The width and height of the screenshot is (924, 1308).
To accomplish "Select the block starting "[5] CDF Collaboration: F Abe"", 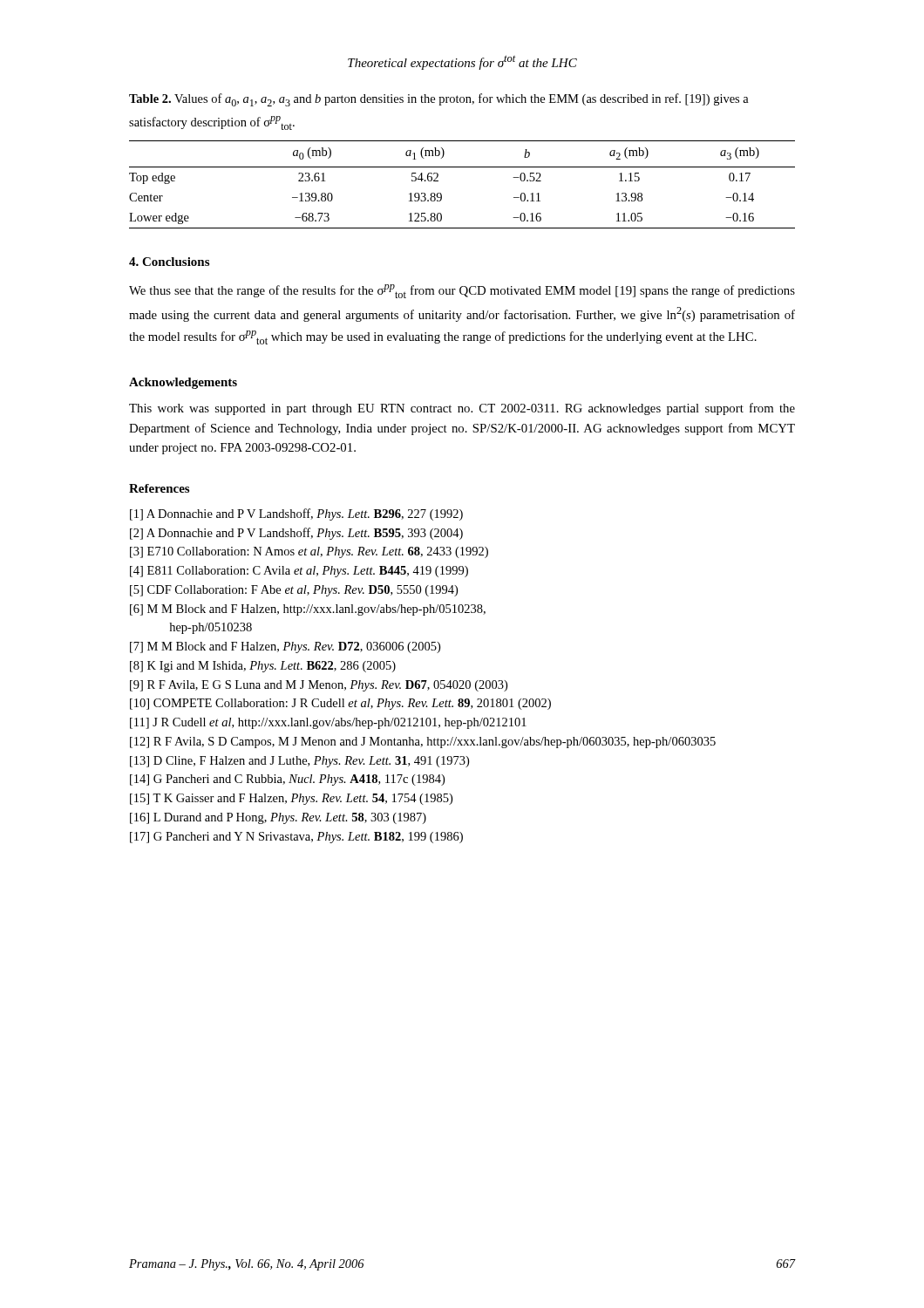I will tap(294, 589).
